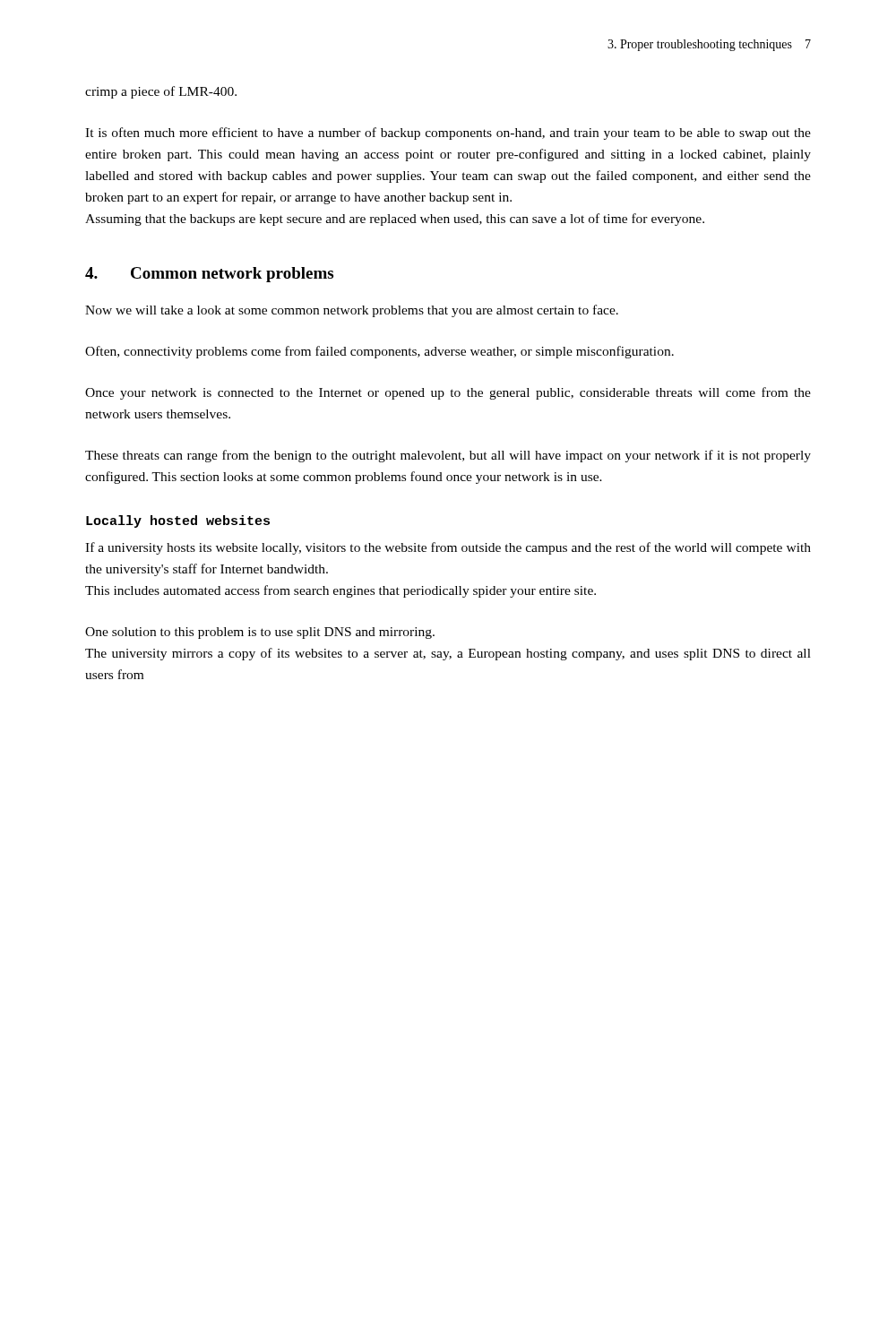Viewport: 896px width, 1344px height.
Task: Click on the text block that says "It is often"
Action: [x=448, y=176]
